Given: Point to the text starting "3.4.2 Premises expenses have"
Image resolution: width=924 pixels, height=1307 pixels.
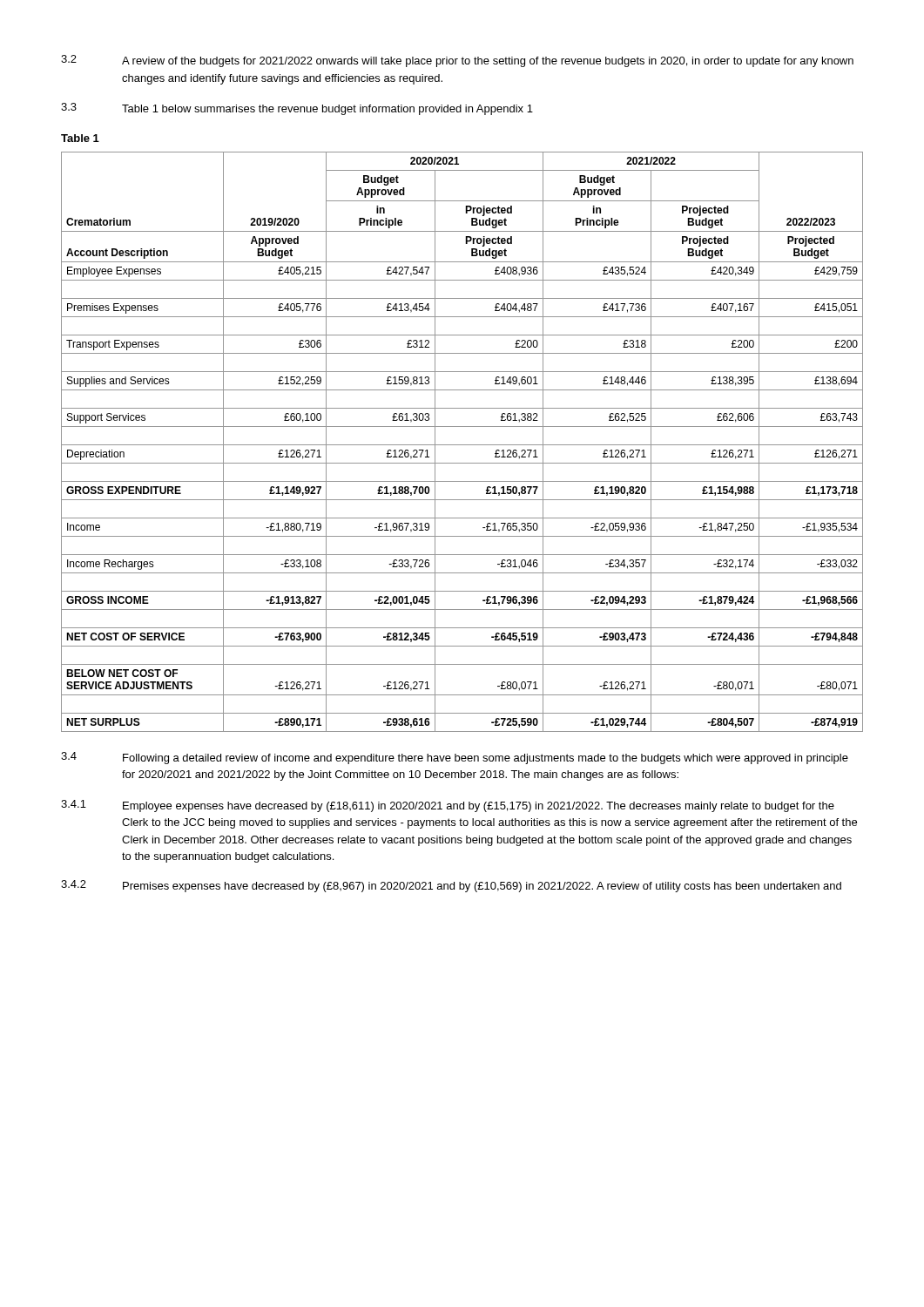Looking at the screenshot, I should [x=462, y=885].
